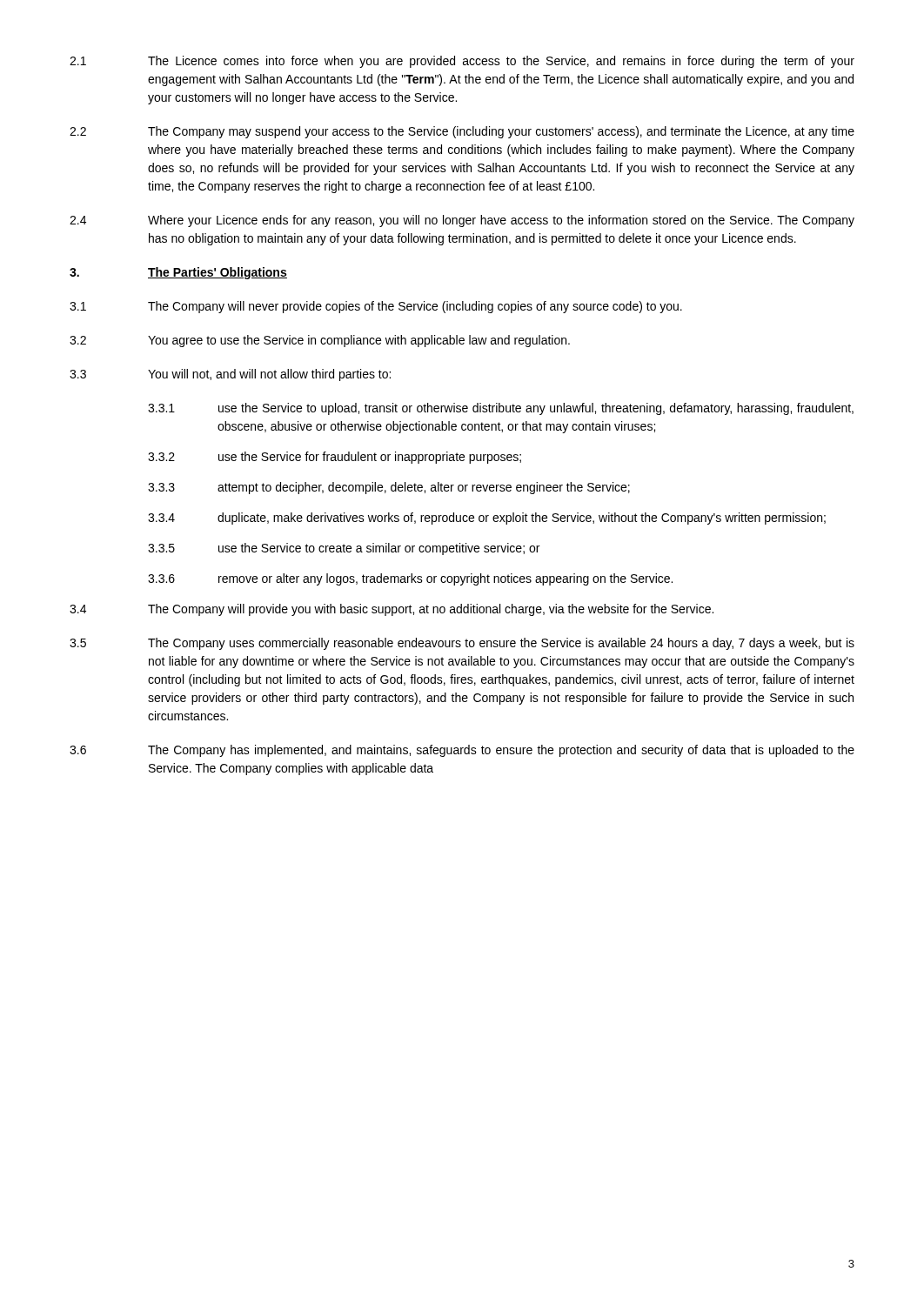Locate the region starting "3.5 The Company uses commercially reasonable"
Image resolution: width=924 pixels, height=1305 pixels.
462,680
